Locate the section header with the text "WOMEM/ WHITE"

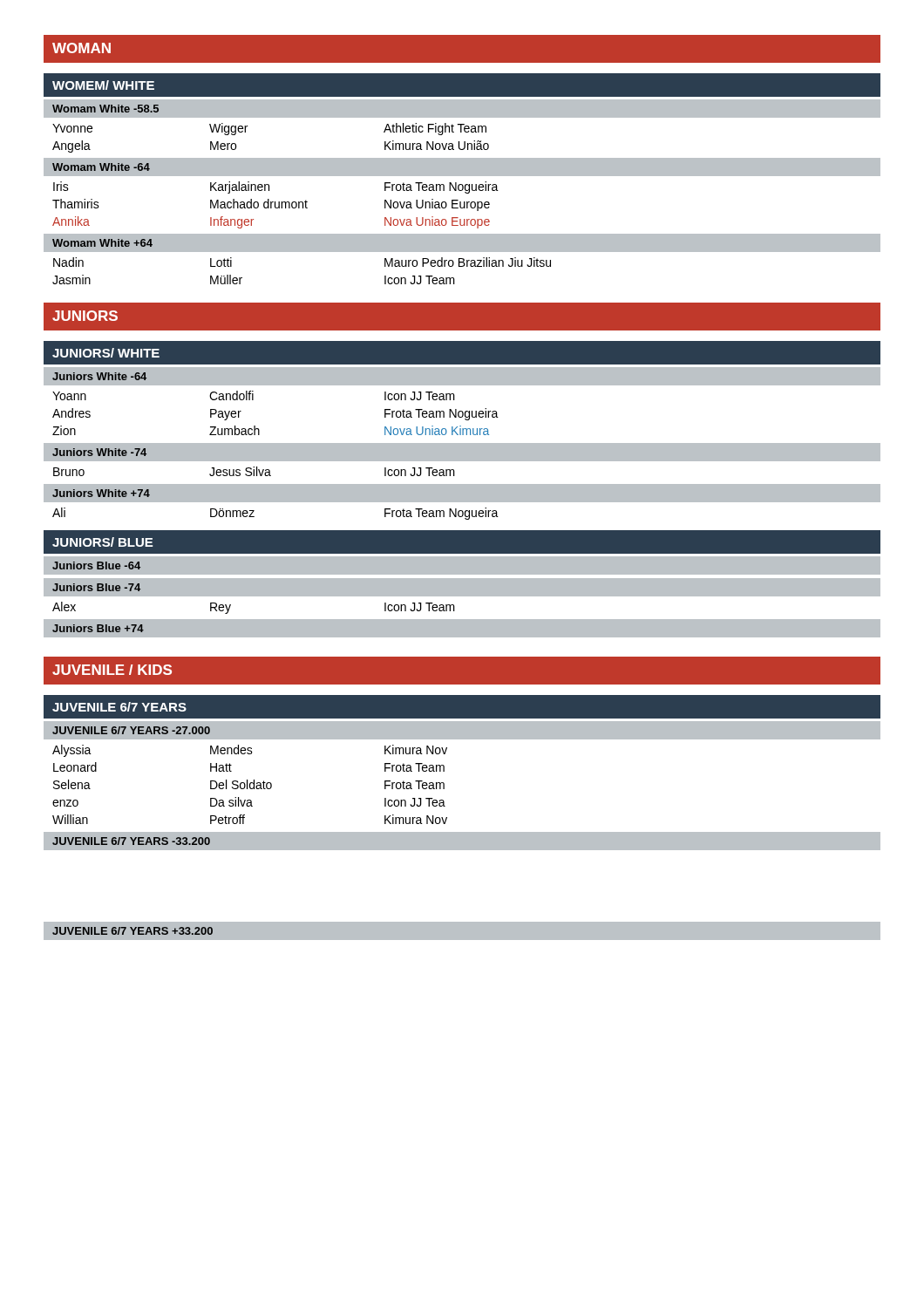(x=103, y=85)
